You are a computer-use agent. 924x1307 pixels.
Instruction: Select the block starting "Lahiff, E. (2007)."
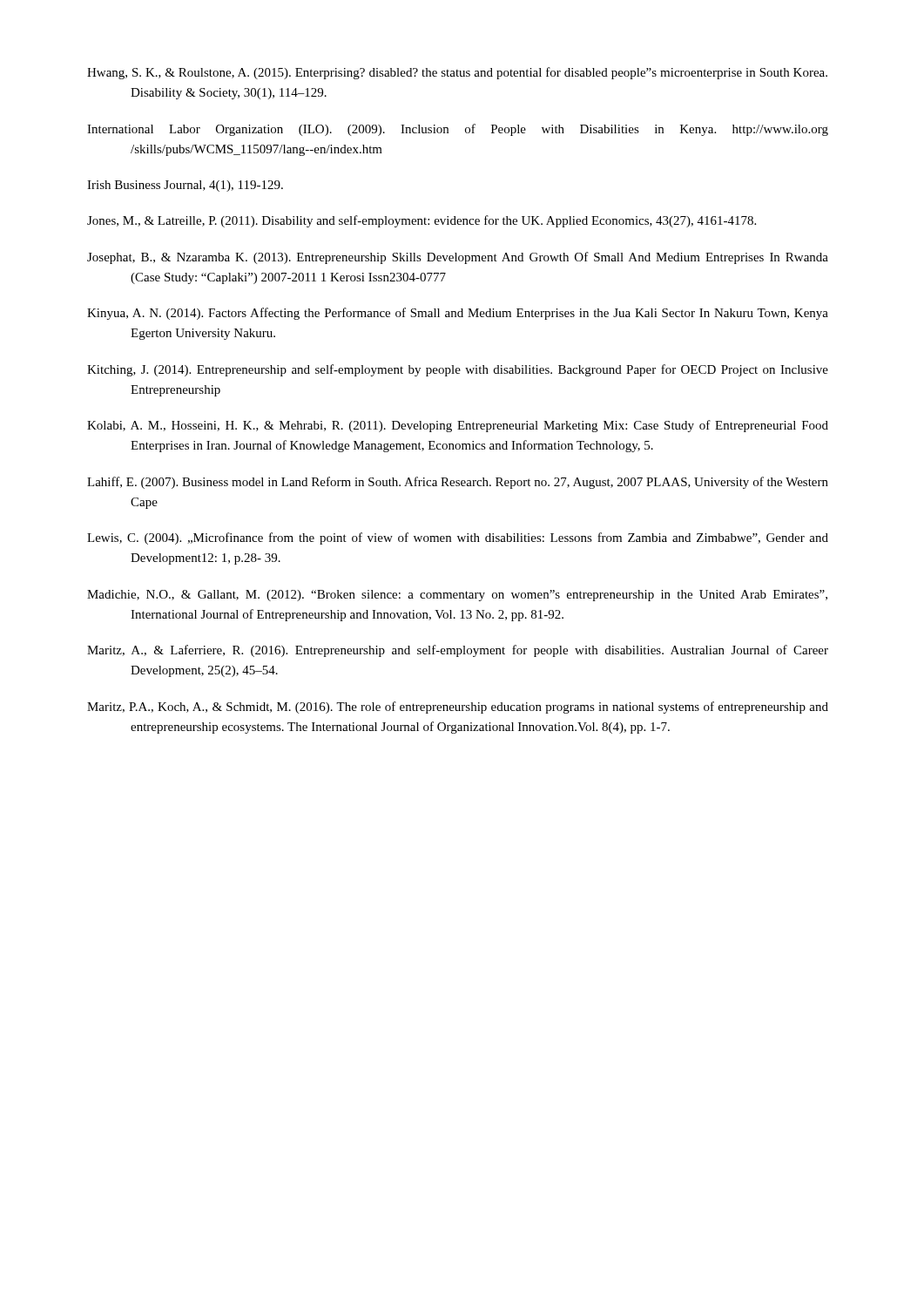458,492
